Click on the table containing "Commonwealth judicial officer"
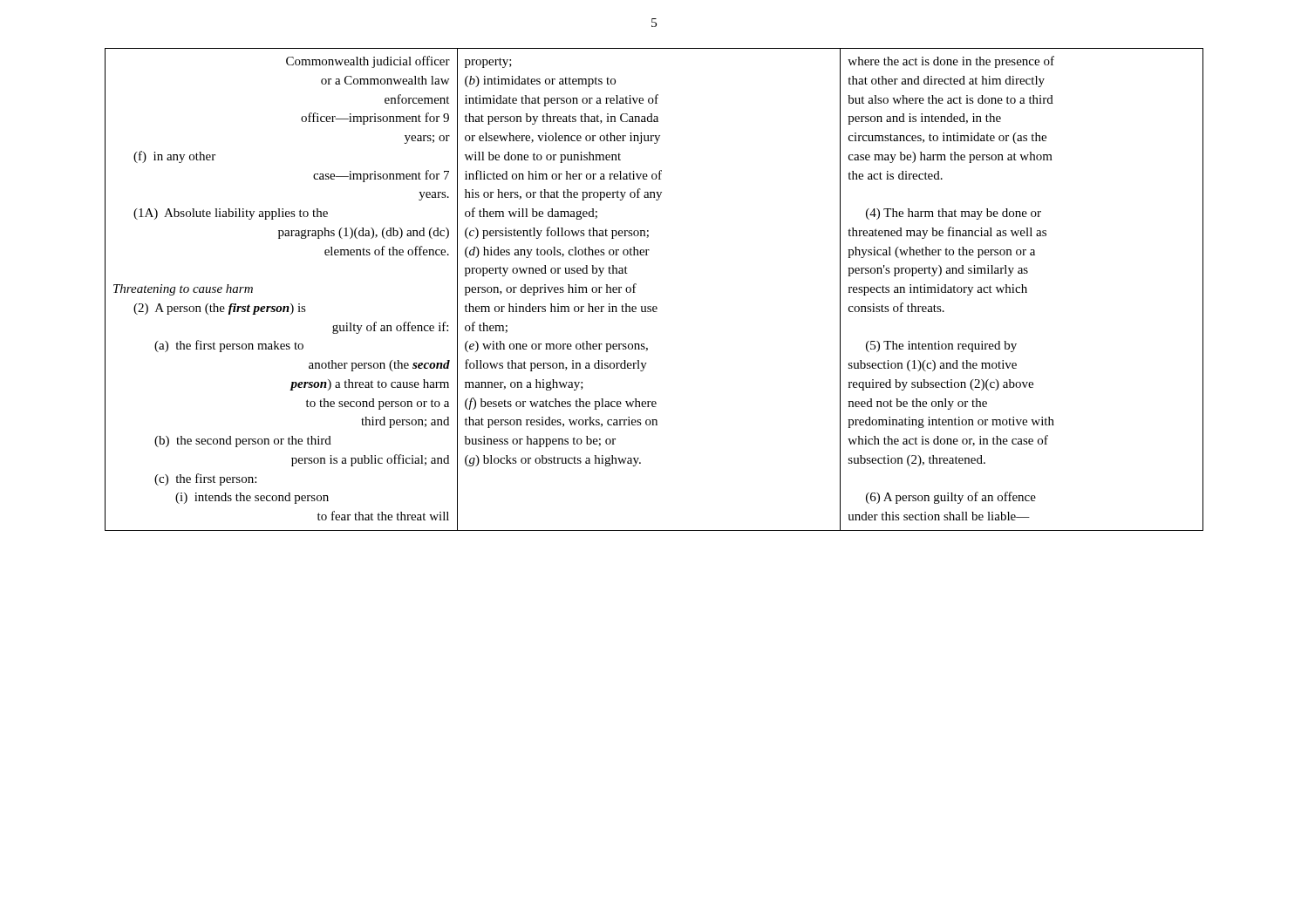 point(654,289)
